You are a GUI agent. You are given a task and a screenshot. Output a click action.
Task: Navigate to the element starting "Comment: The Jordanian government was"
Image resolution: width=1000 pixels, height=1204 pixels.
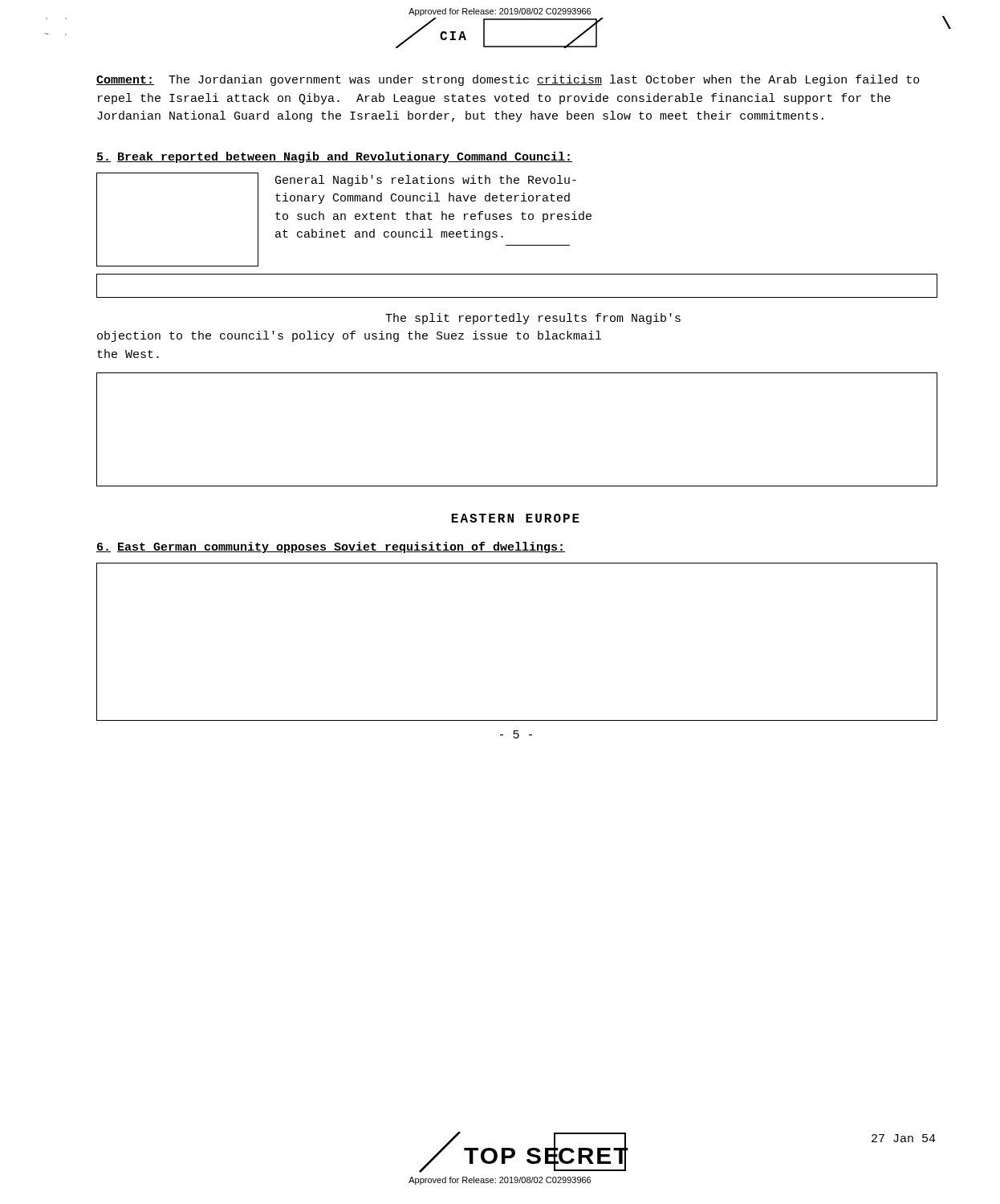508,99
